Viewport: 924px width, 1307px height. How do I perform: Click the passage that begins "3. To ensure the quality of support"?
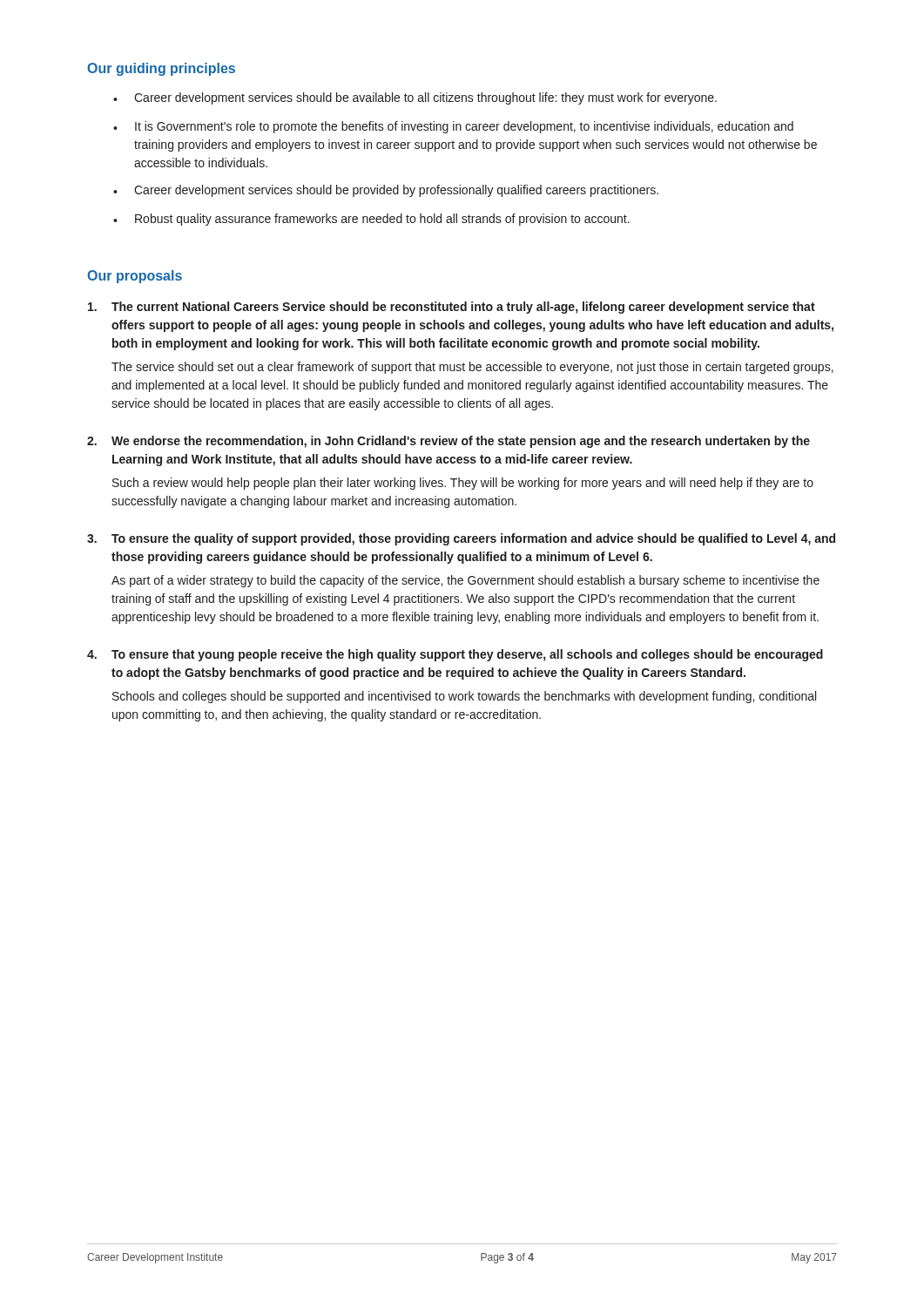pos(462,578)
